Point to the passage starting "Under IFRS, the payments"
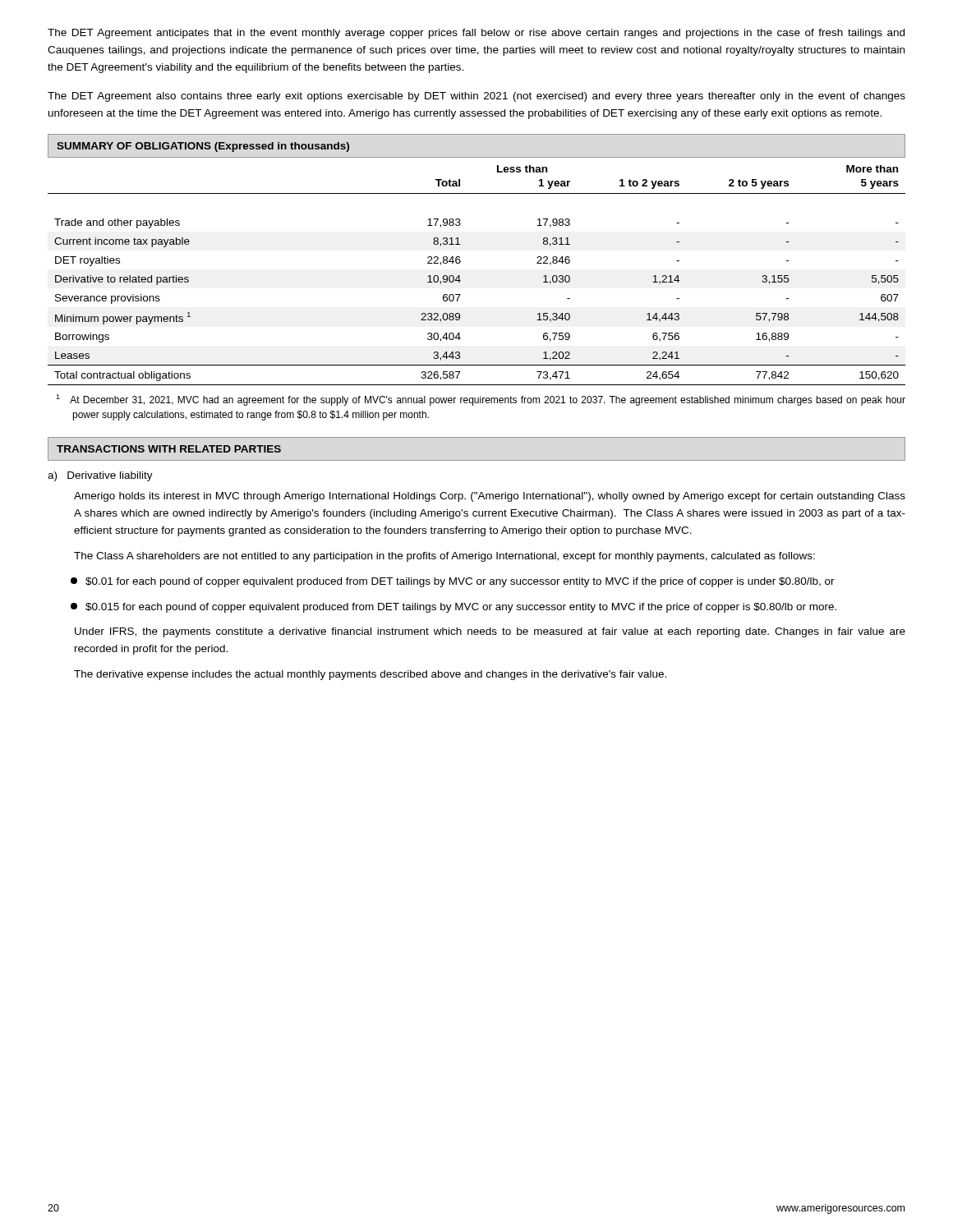Viewport: 953px width, 1232px height. pyautogui.click(x=490, y=640)
